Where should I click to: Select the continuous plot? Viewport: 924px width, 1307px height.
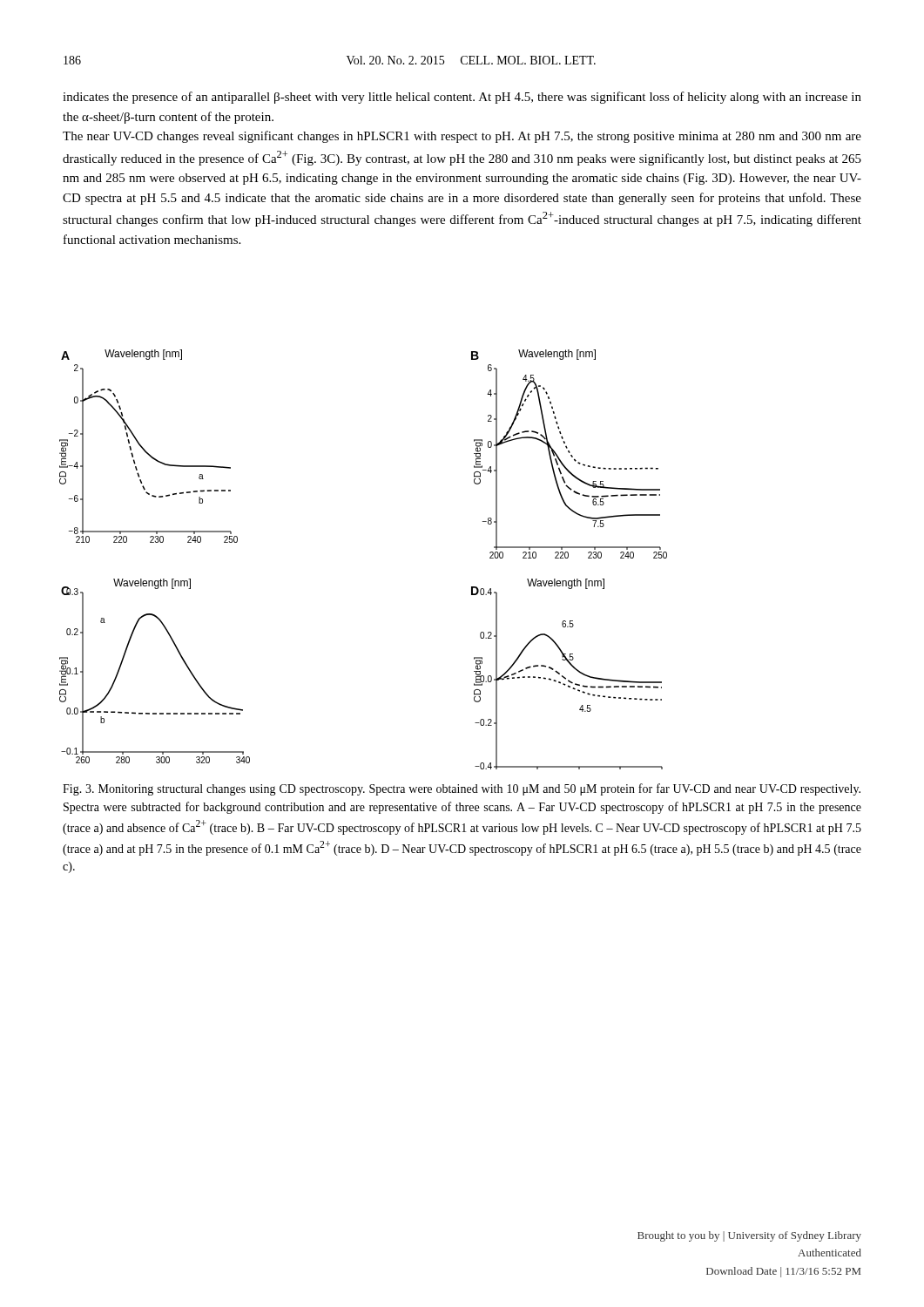(x=462, y=558)
